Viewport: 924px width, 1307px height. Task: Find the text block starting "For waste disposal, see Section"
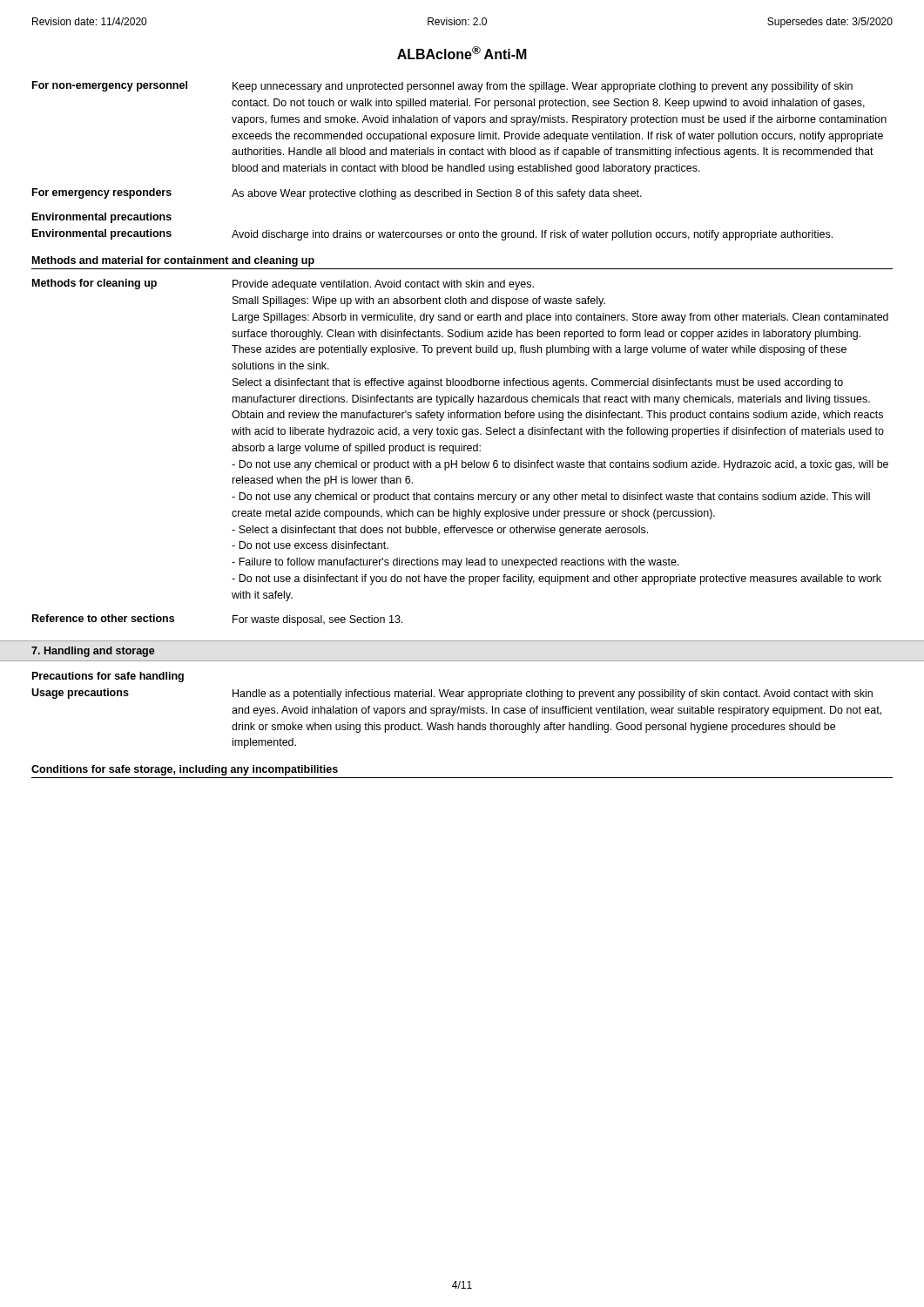(318, 620)
